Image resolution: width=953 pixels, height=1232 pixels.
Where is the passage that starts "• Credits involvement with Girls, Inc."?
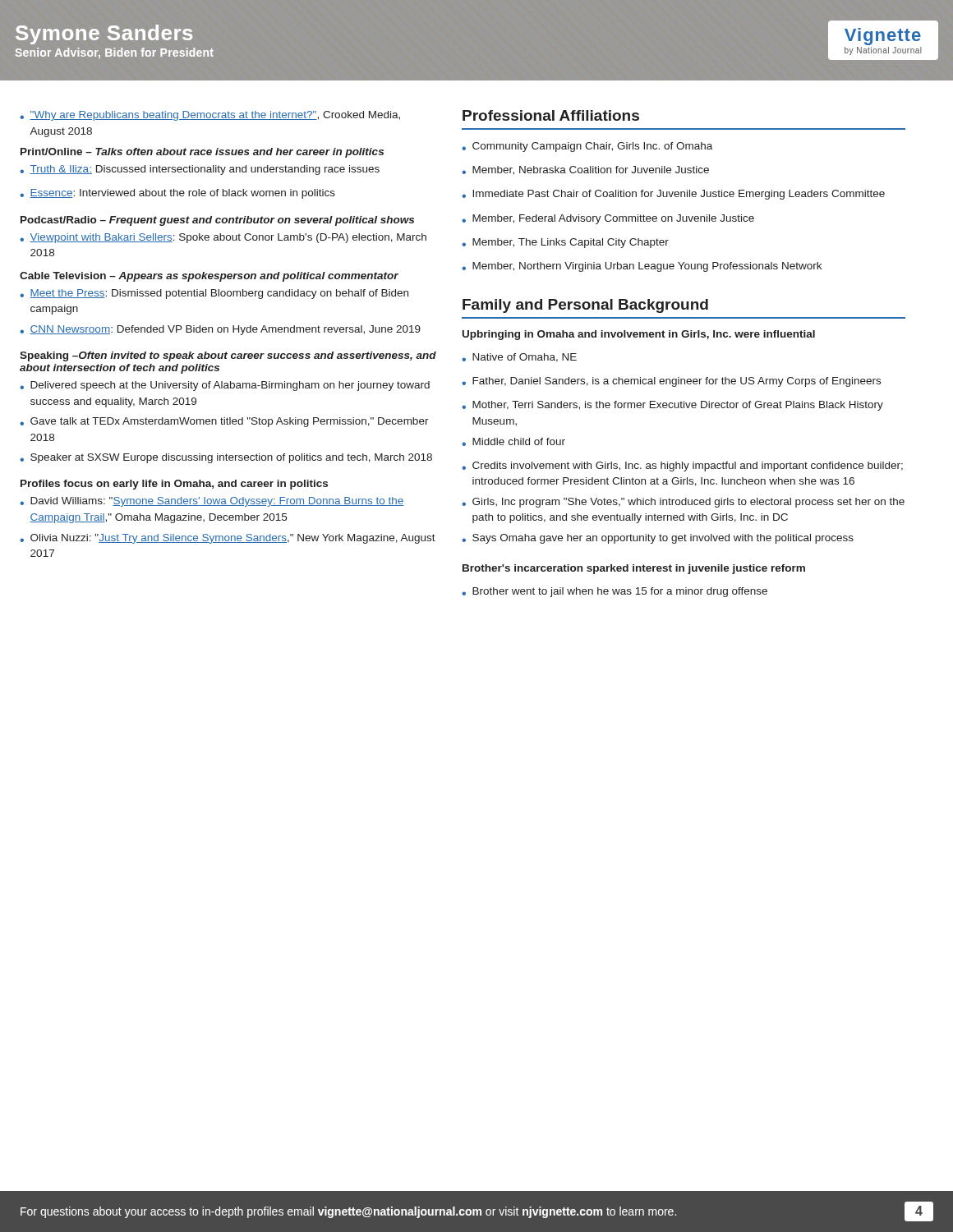click(684, 473)
